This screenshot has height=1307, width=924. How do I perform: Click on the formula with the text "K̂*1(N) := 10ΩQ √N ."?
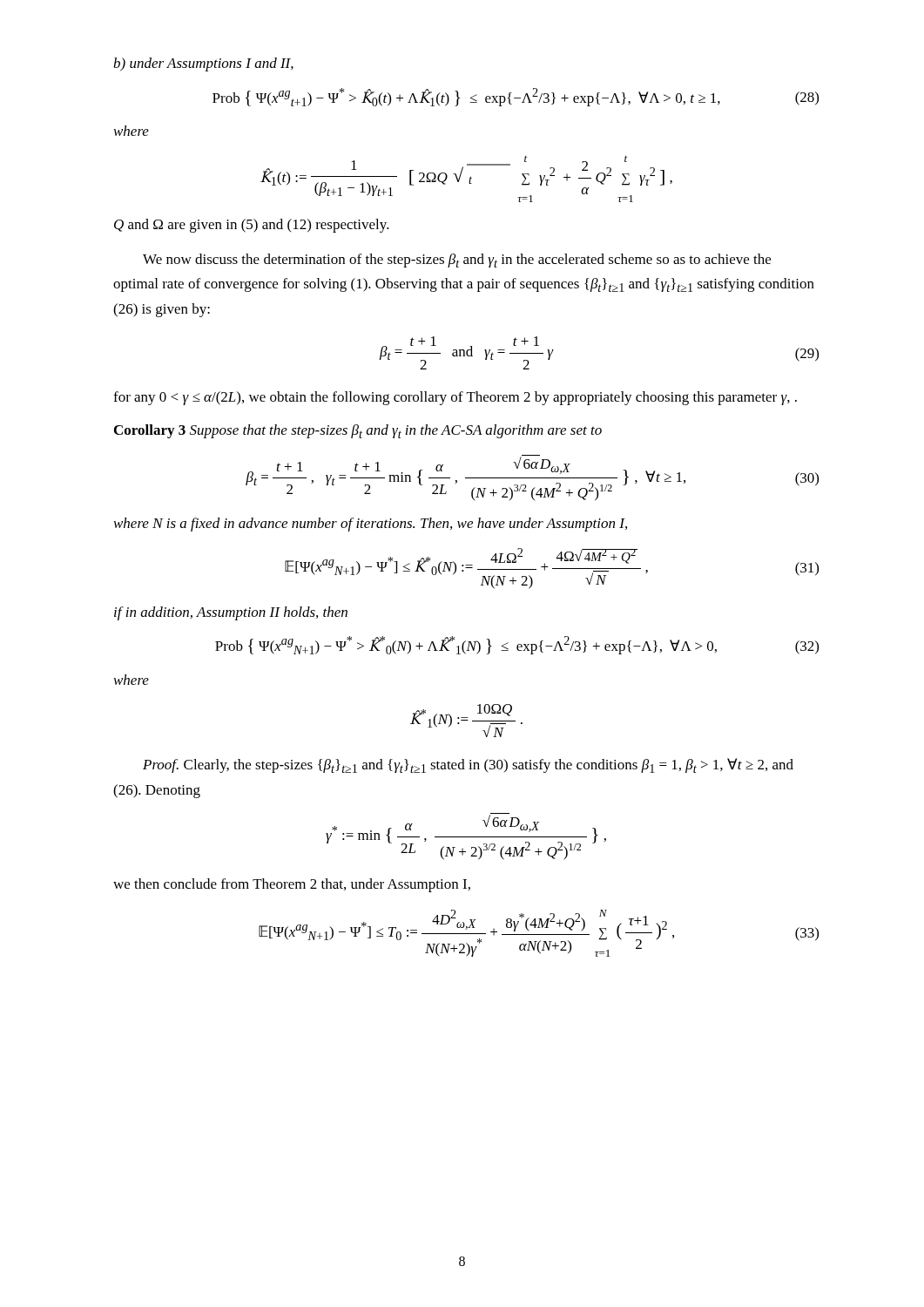tap(466, 721)
